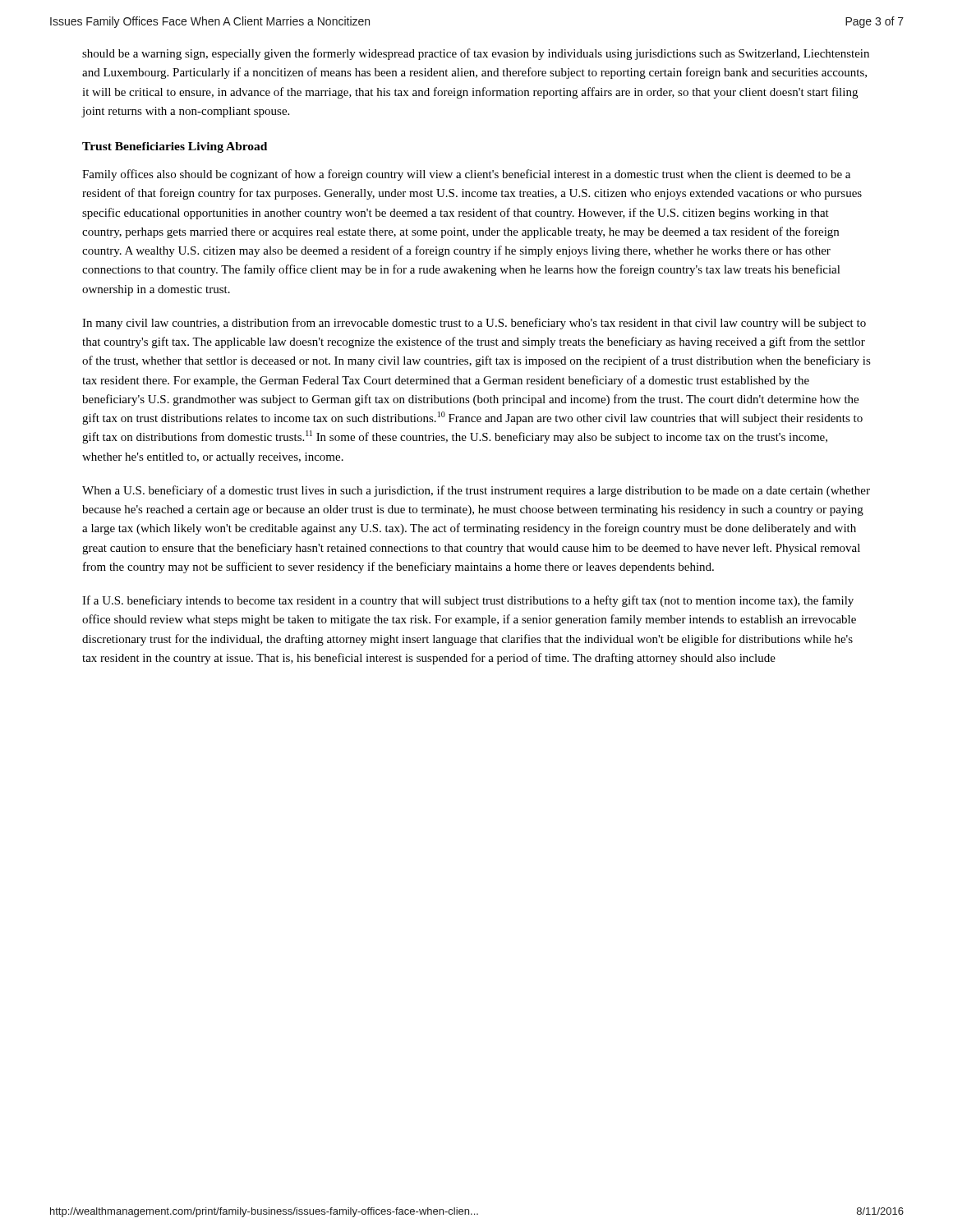Click on the text block containing "Family offices also should be"
Viewport: 953px width, 1232px height.
click(472, 231)
